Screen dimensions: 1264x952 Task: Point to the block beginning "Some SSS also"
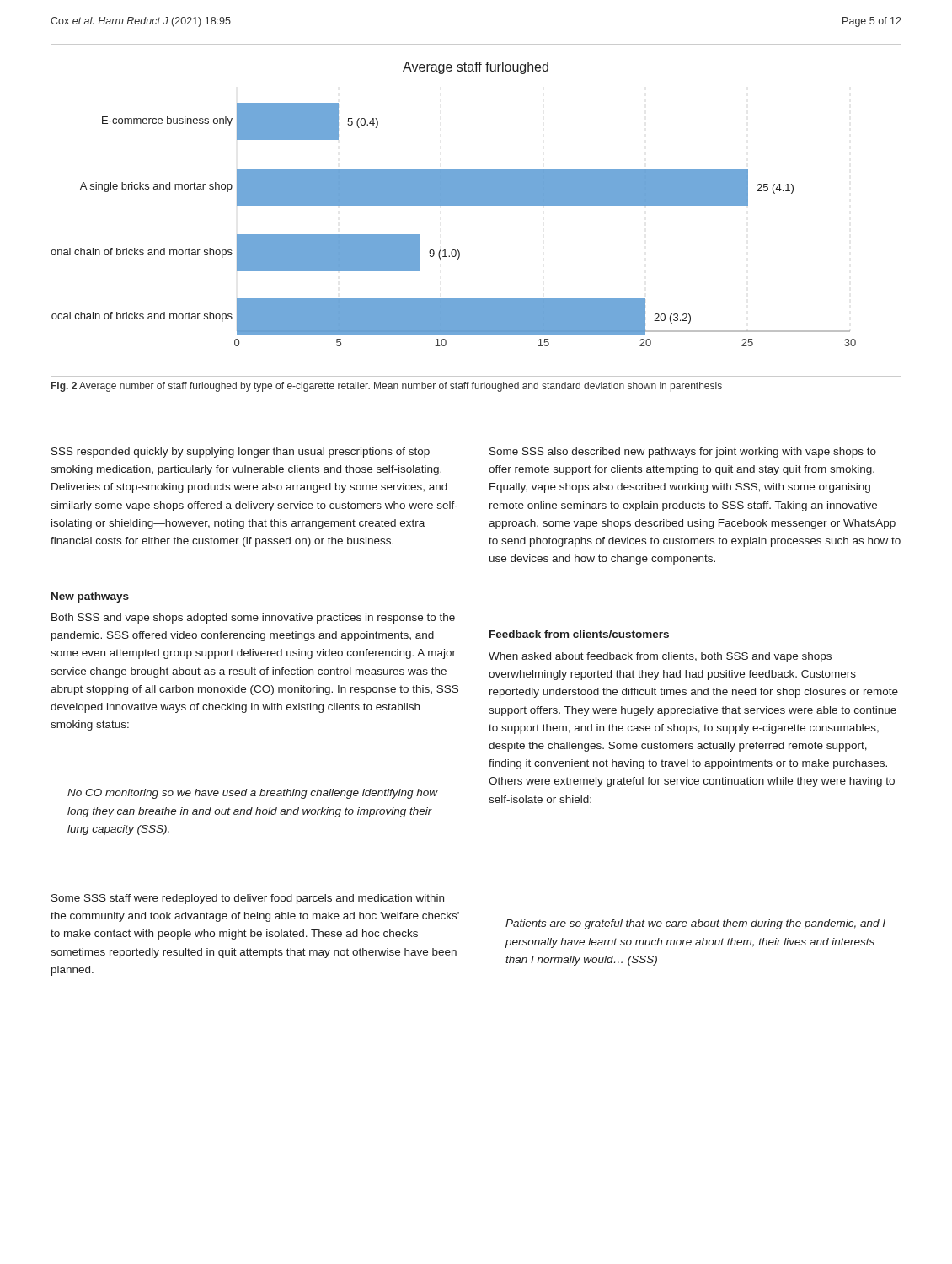click(x=695, y=505)
